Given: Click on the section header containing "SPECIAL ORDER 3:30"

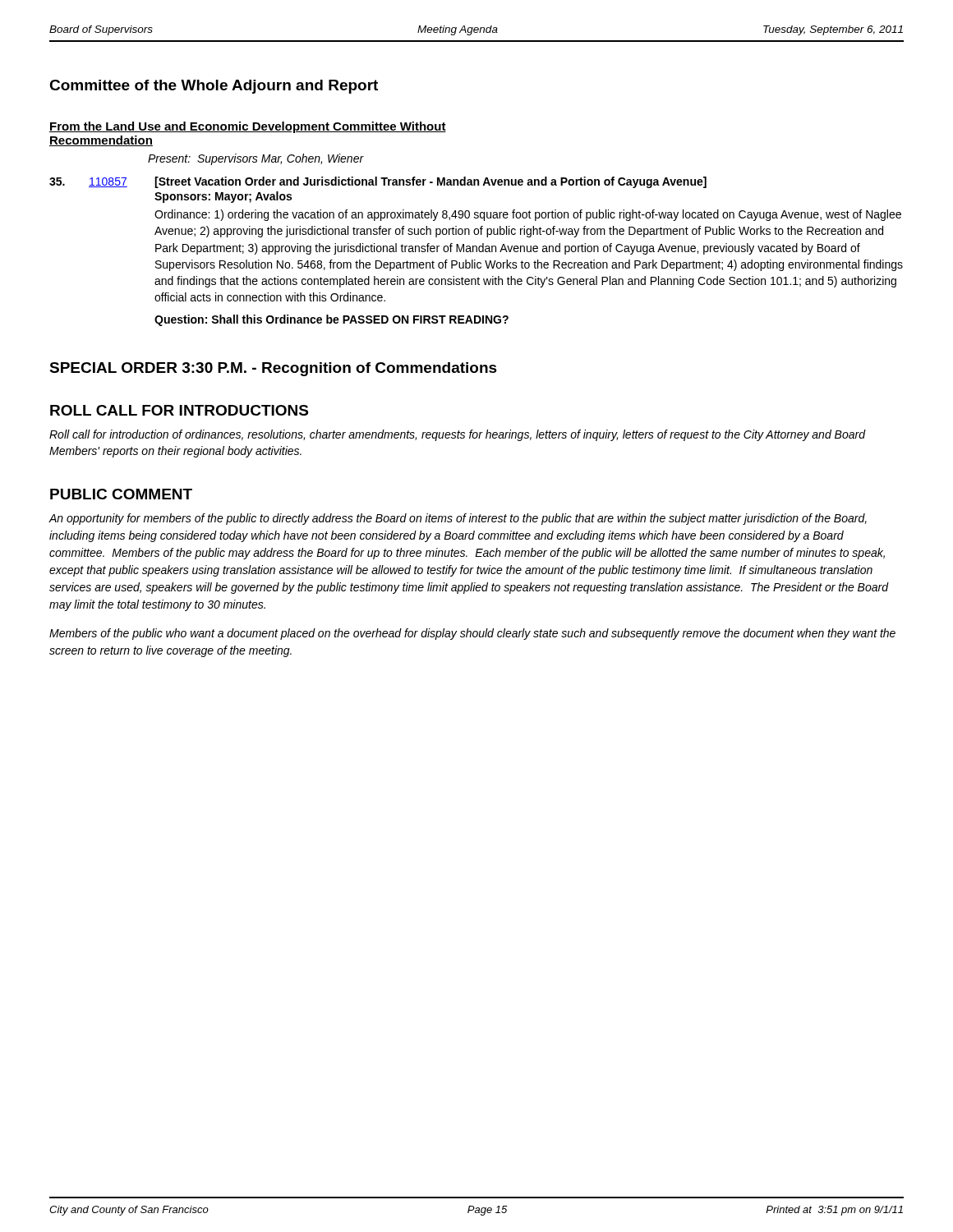Looking at the screenshot, I should 273,367.
